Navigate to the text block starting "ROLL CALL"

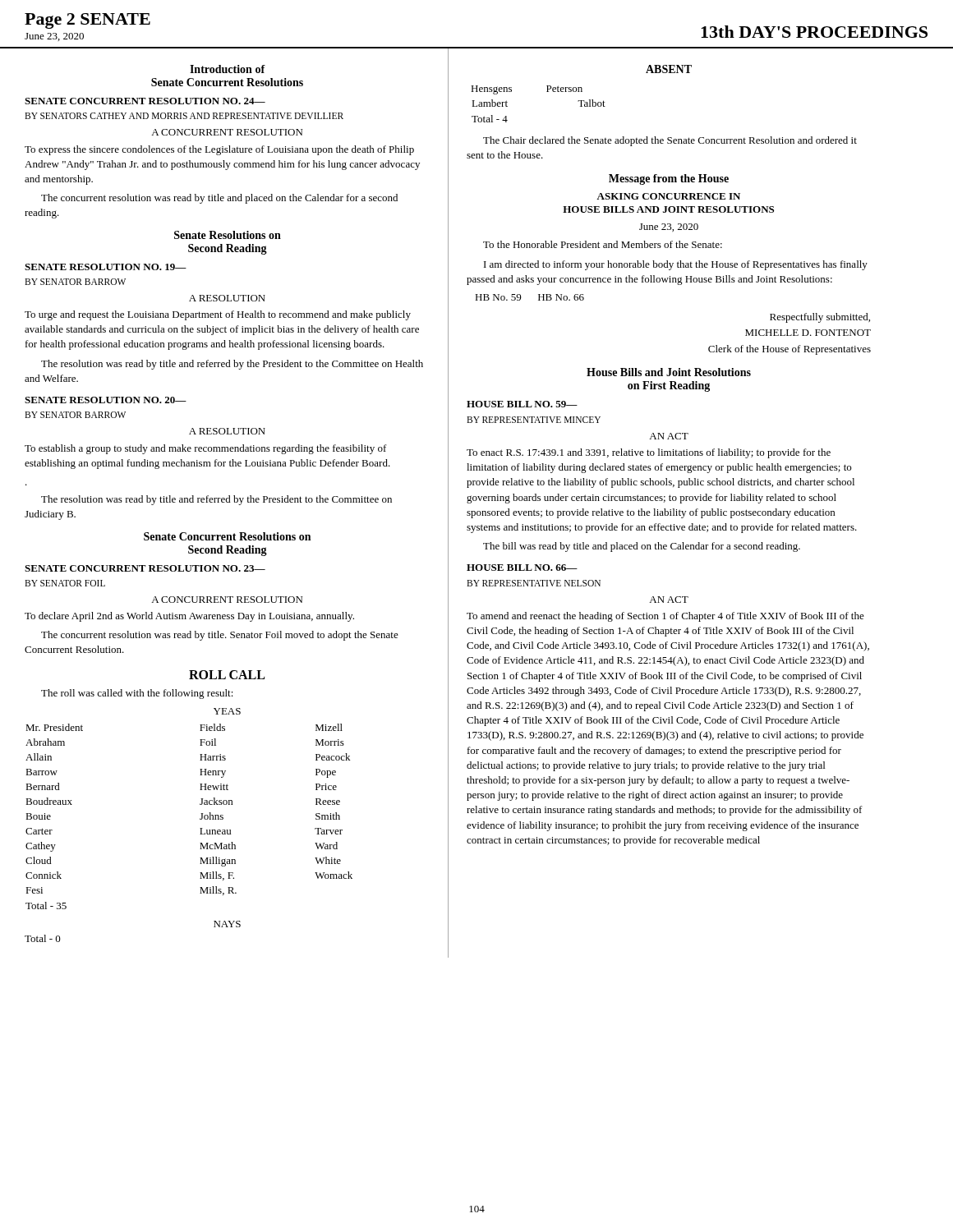coord(227,674)
